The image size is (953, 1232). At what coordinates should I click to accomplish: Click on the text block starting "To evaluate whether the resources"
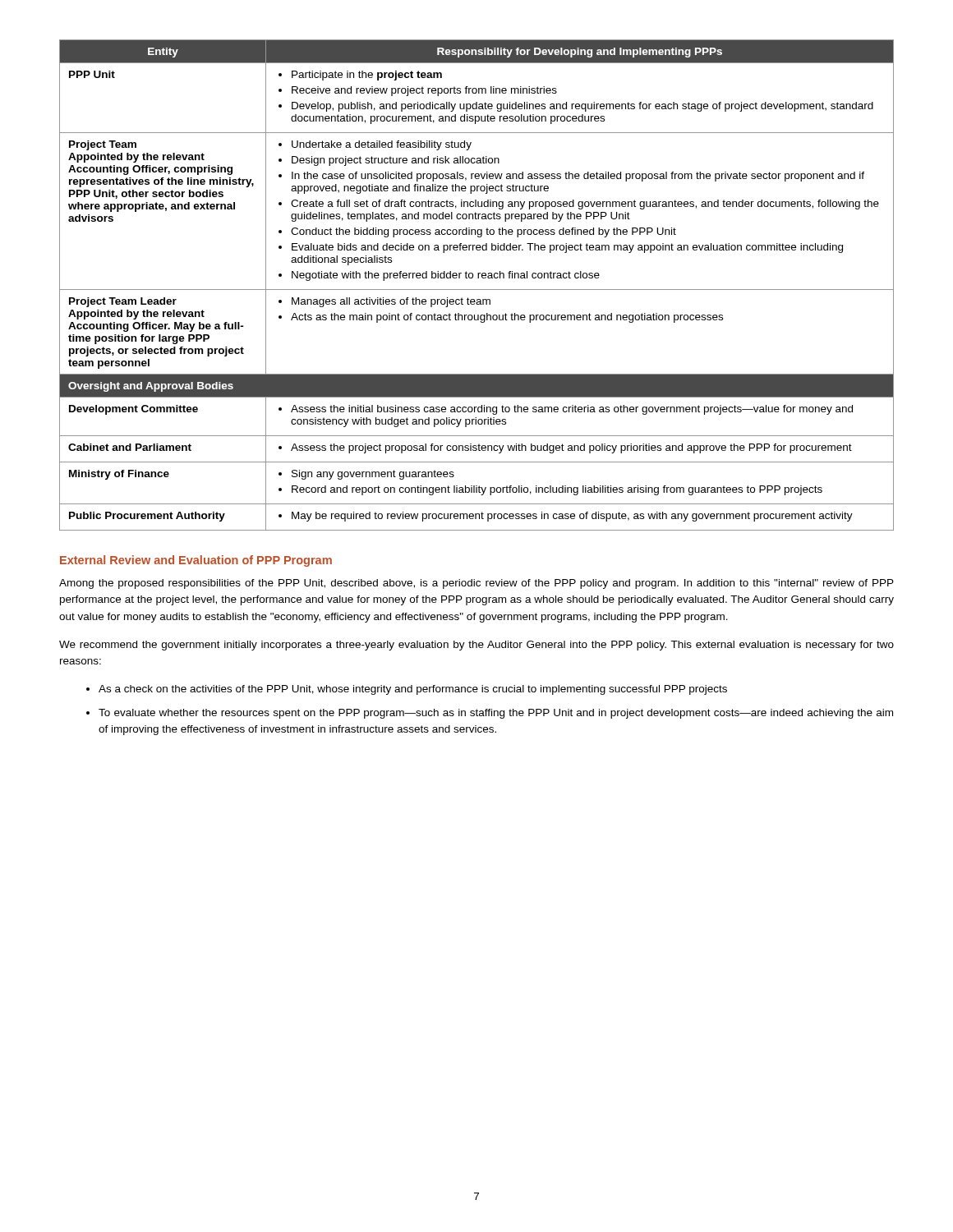(496, 720)
